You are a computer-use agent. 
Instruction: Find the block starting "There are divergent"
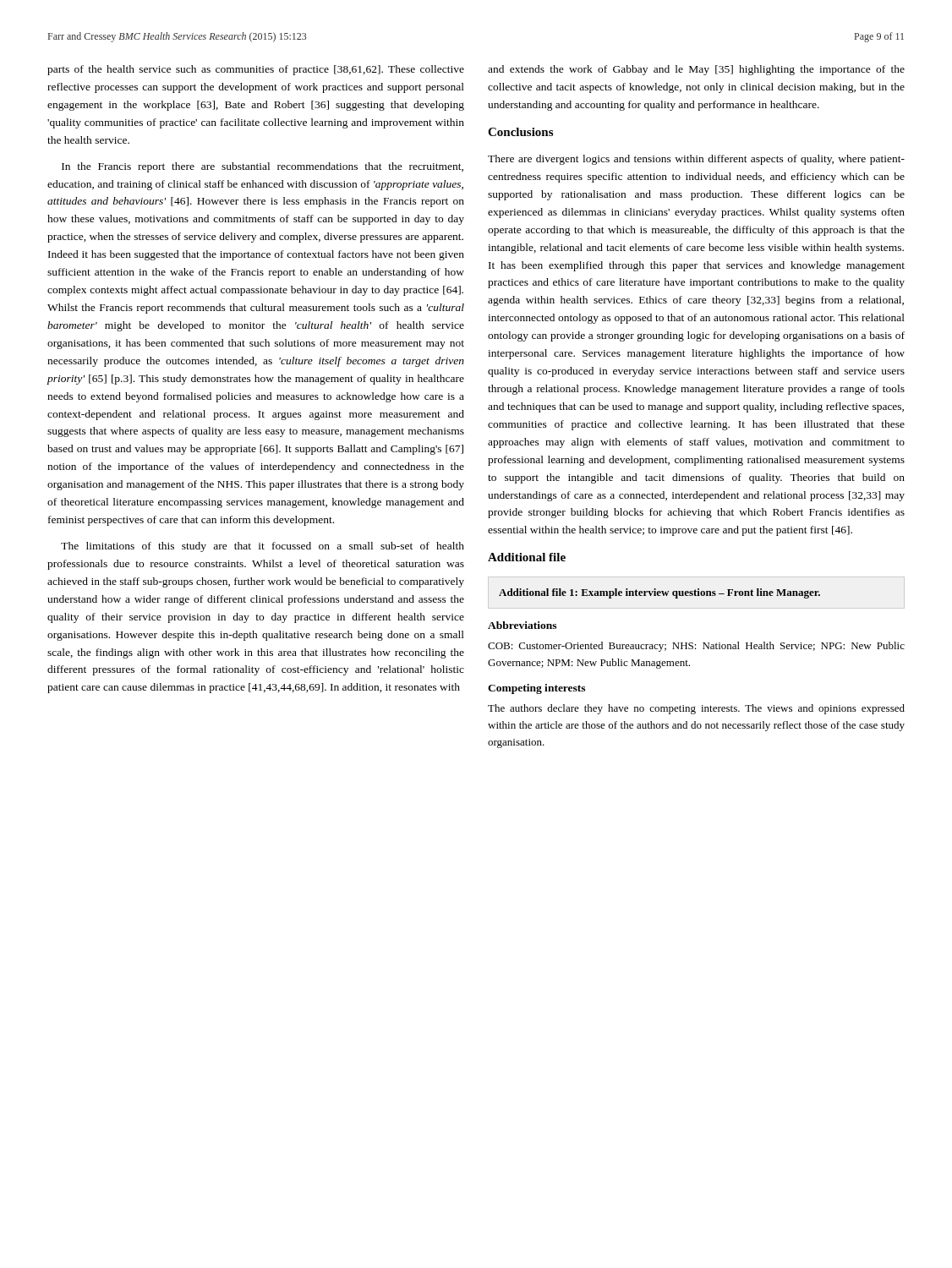click(696, 345)
